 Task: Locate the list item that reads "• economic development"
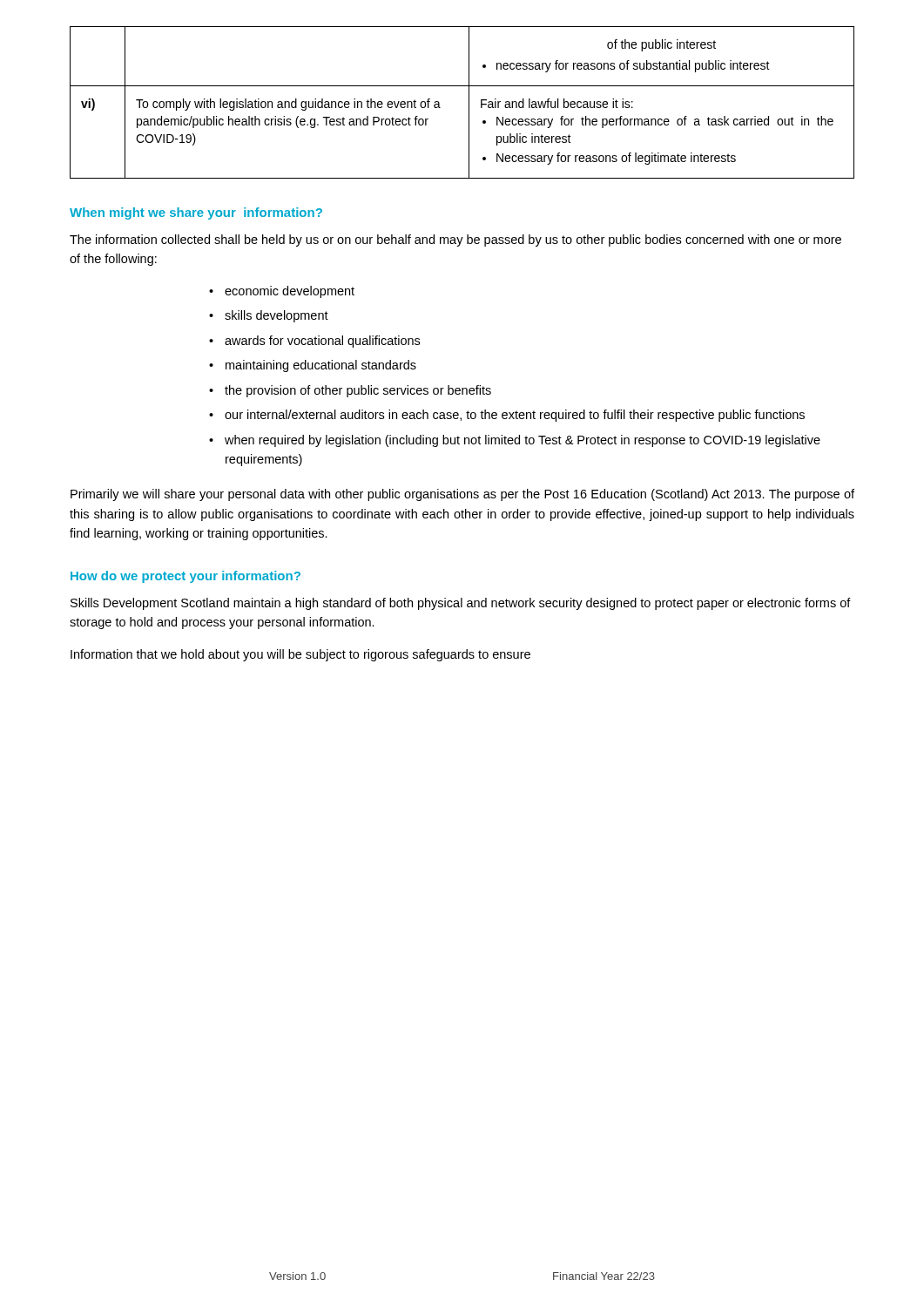pos(282,291)
